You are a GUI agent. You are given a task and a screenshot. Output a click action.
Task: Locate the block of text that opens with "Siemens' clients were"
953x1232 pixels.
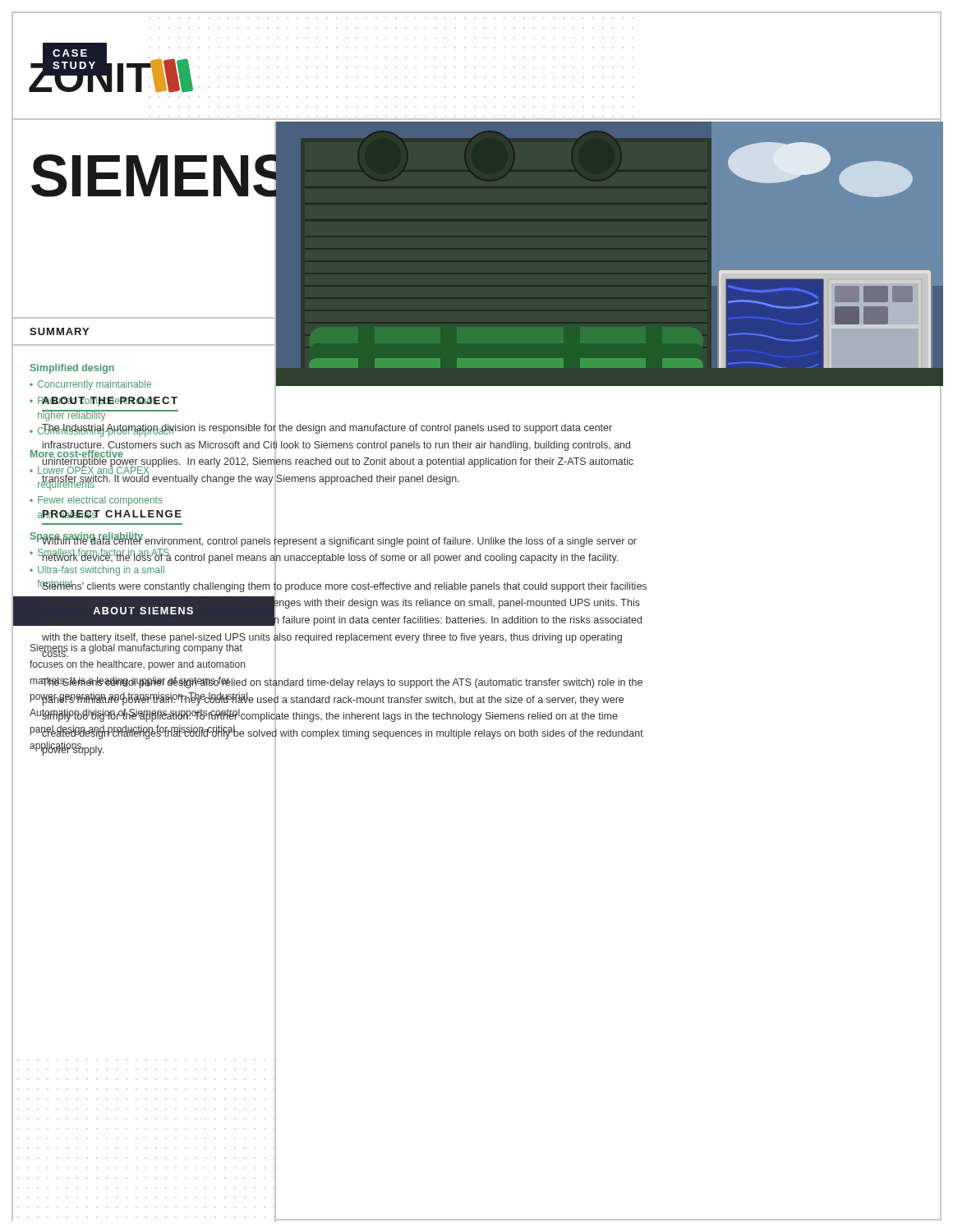pos(345,620)
